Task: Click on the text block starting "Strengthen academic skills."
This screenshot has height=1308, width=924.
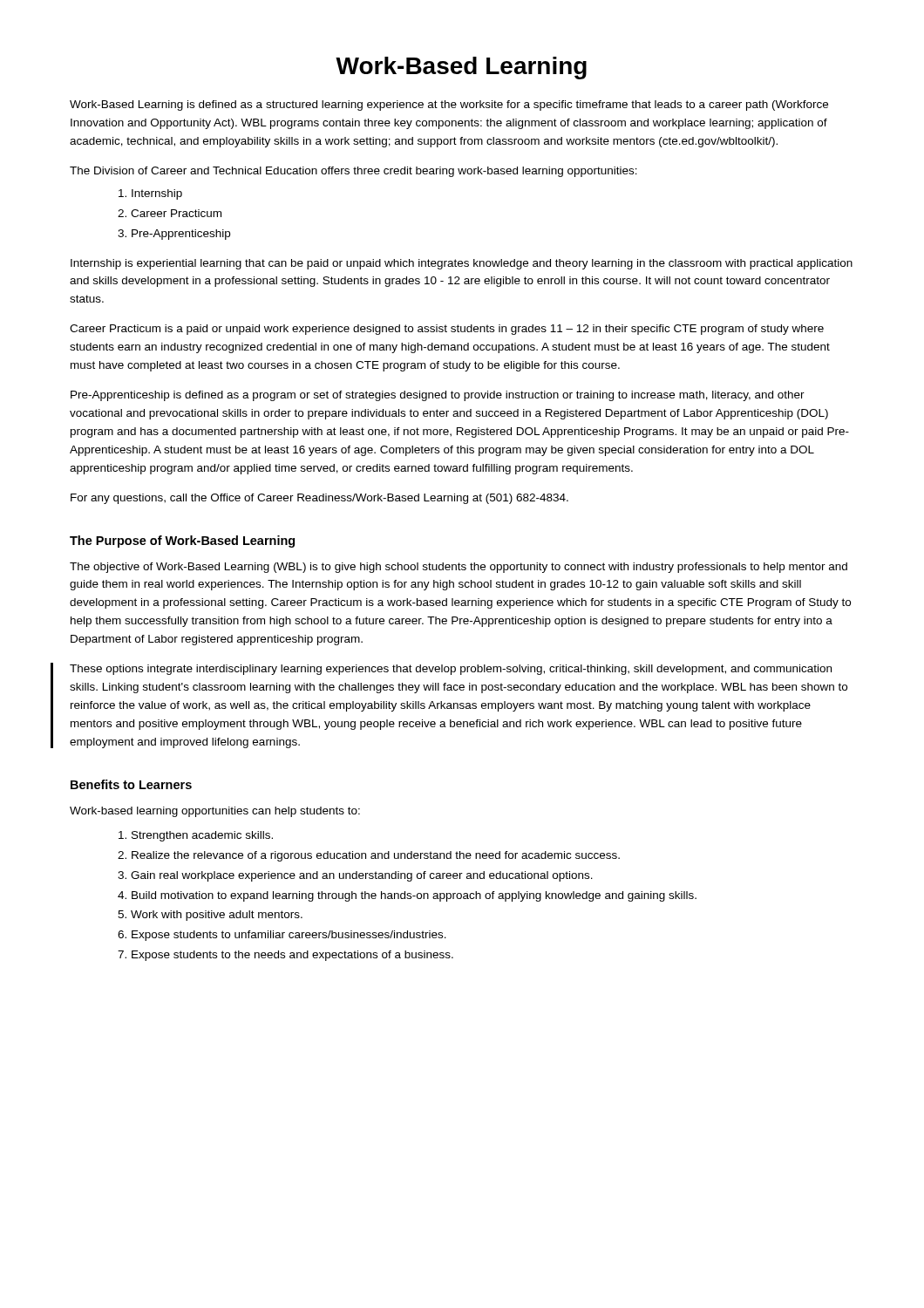Action: [202, 835]
